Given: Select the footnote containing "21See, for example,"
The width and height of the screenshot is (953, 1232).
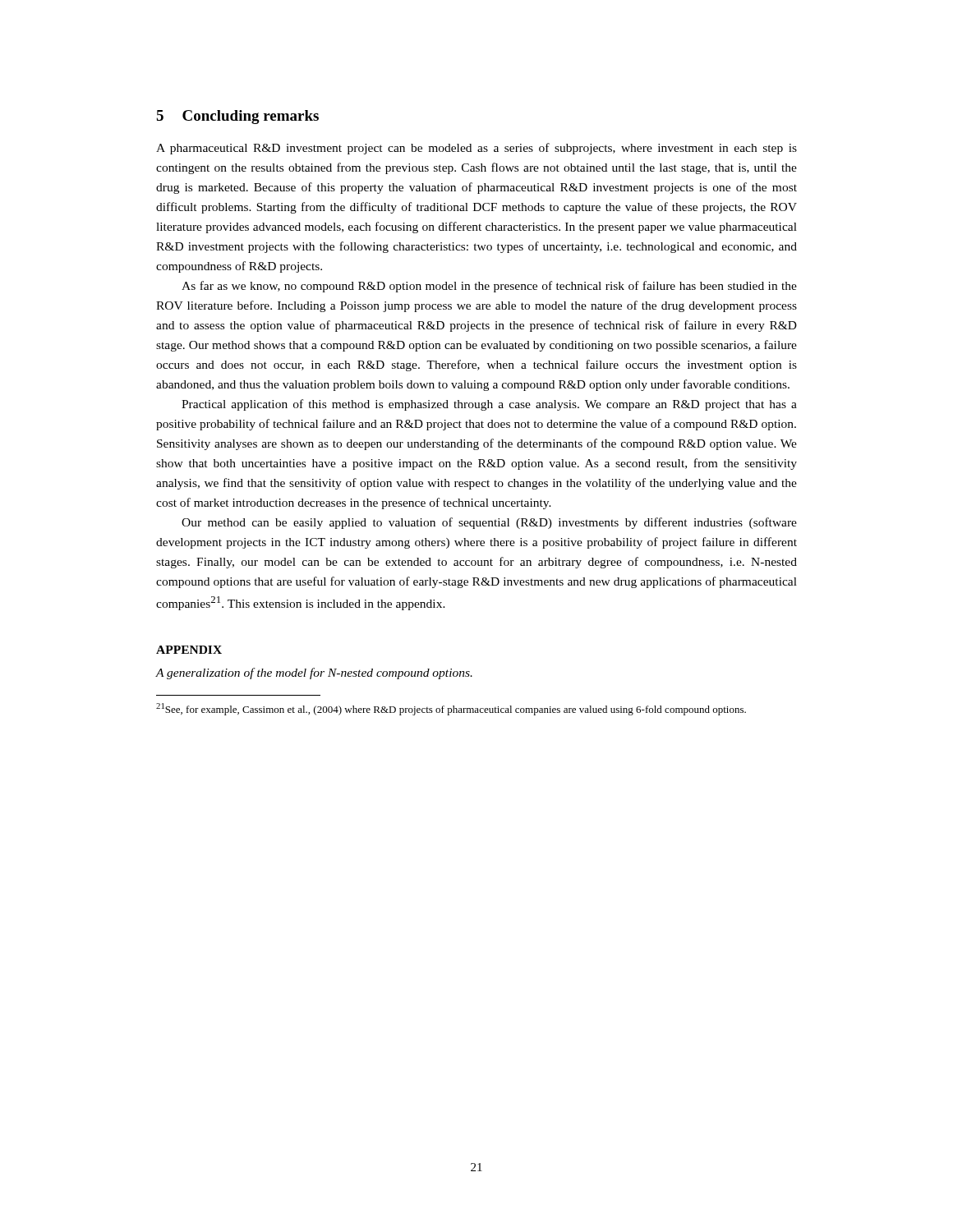Looking at the screenshot, I should click(x=451, y=708).
